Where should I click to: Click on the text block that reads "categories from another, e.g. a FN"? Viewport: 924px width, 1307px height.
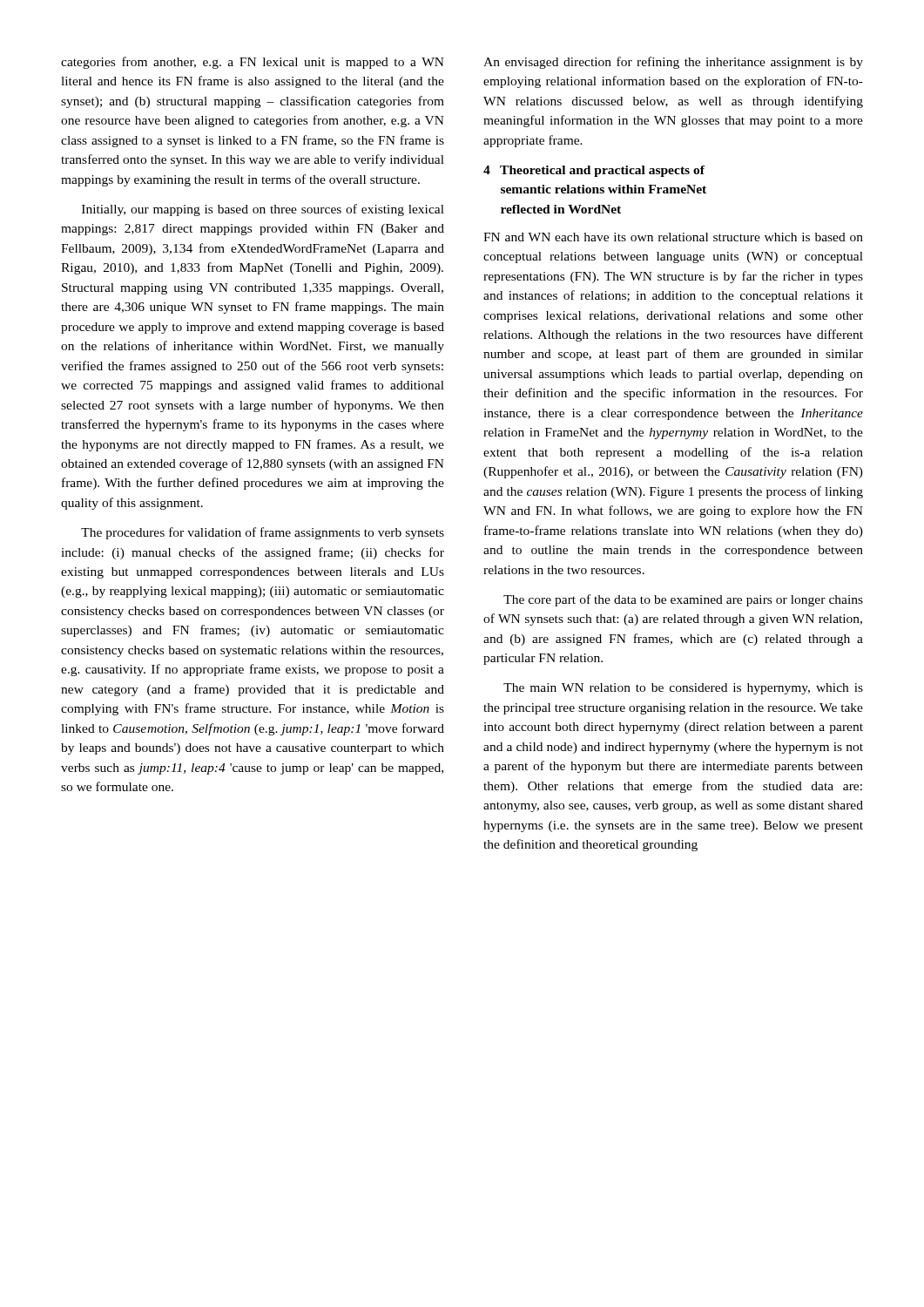coord(253,121)
